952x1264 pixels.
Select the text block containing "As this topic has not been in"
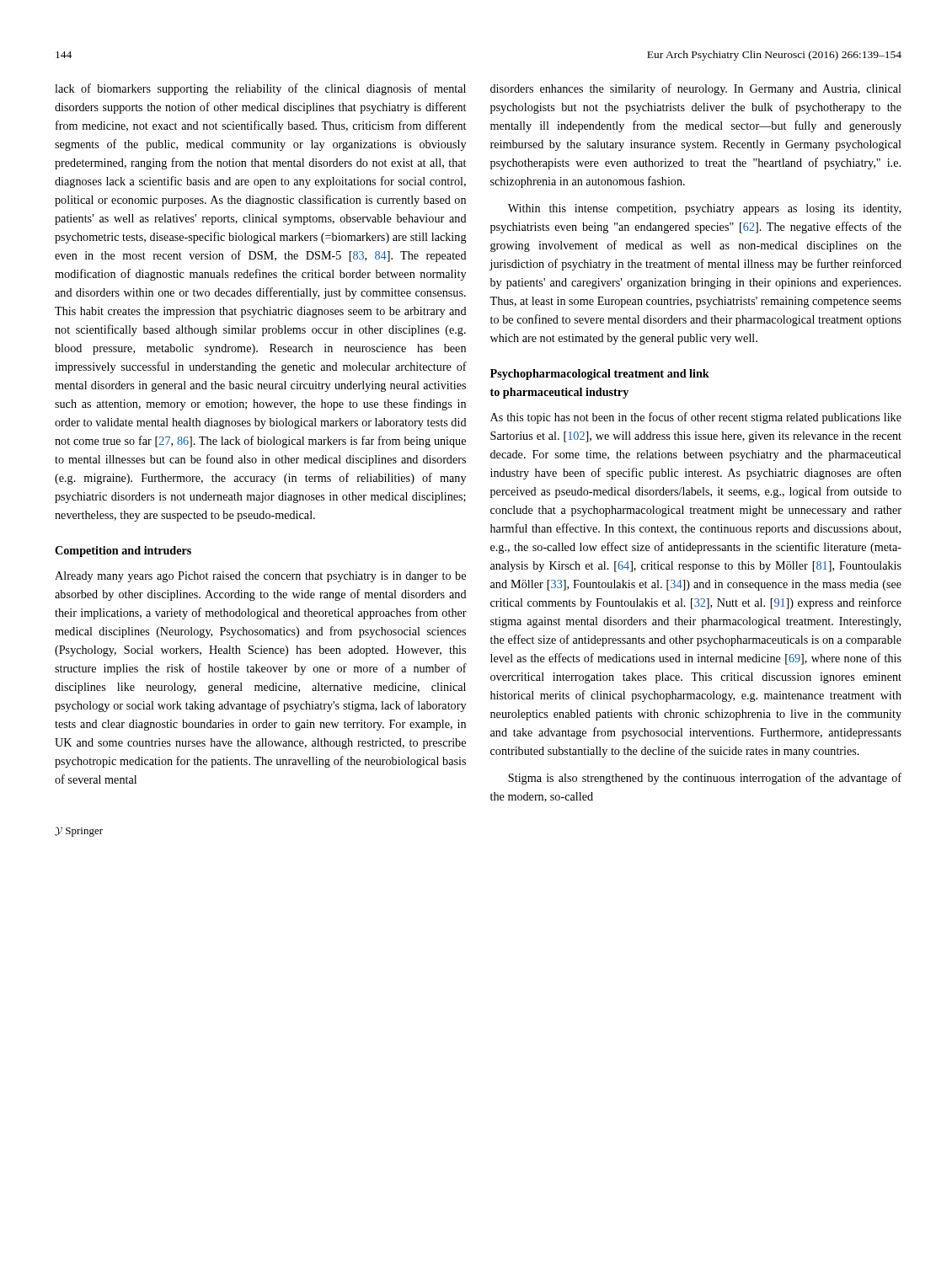coord(696,607)
